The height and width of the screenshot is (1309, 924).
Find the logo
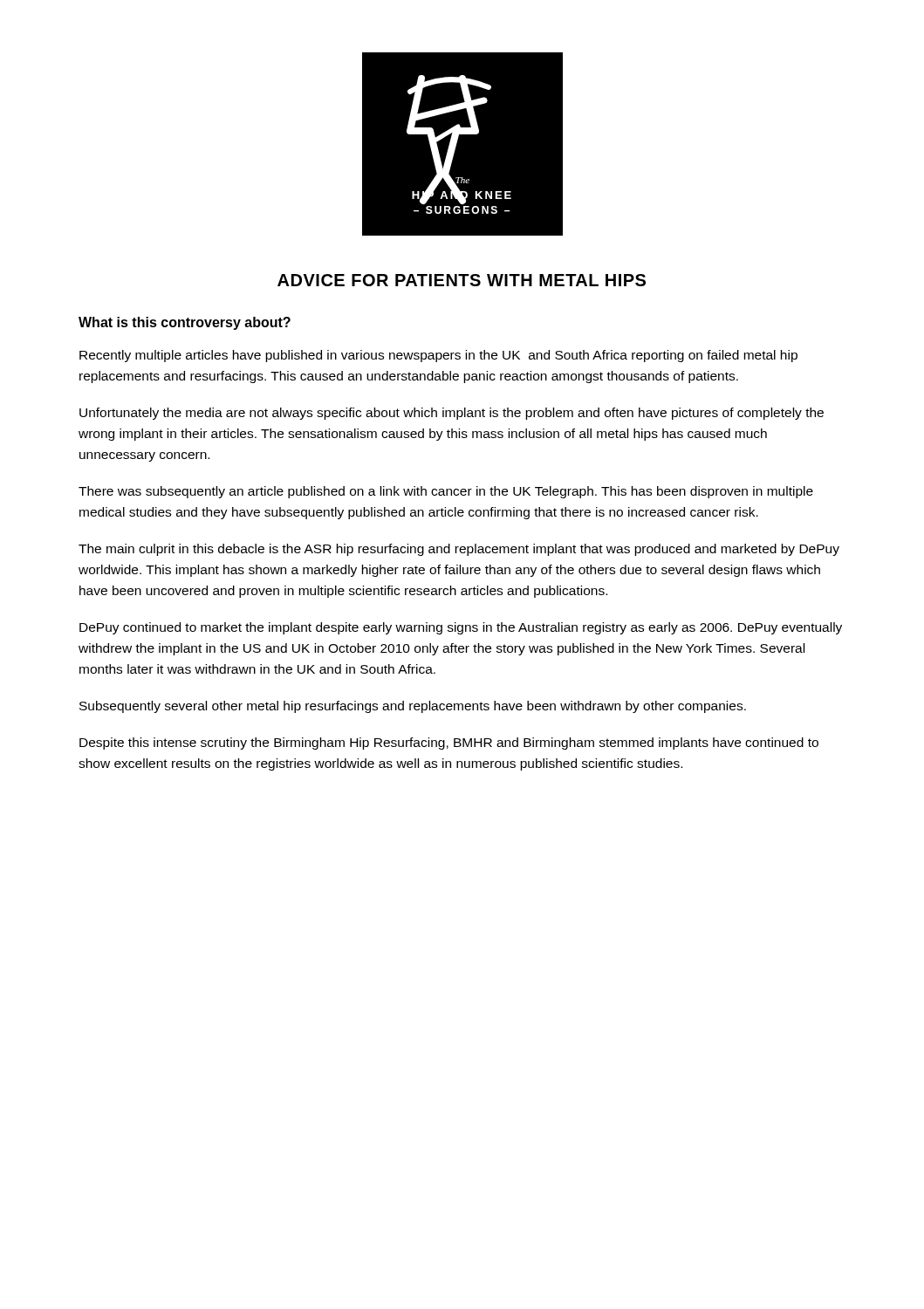pyautogui.click(x=462, y=146)
